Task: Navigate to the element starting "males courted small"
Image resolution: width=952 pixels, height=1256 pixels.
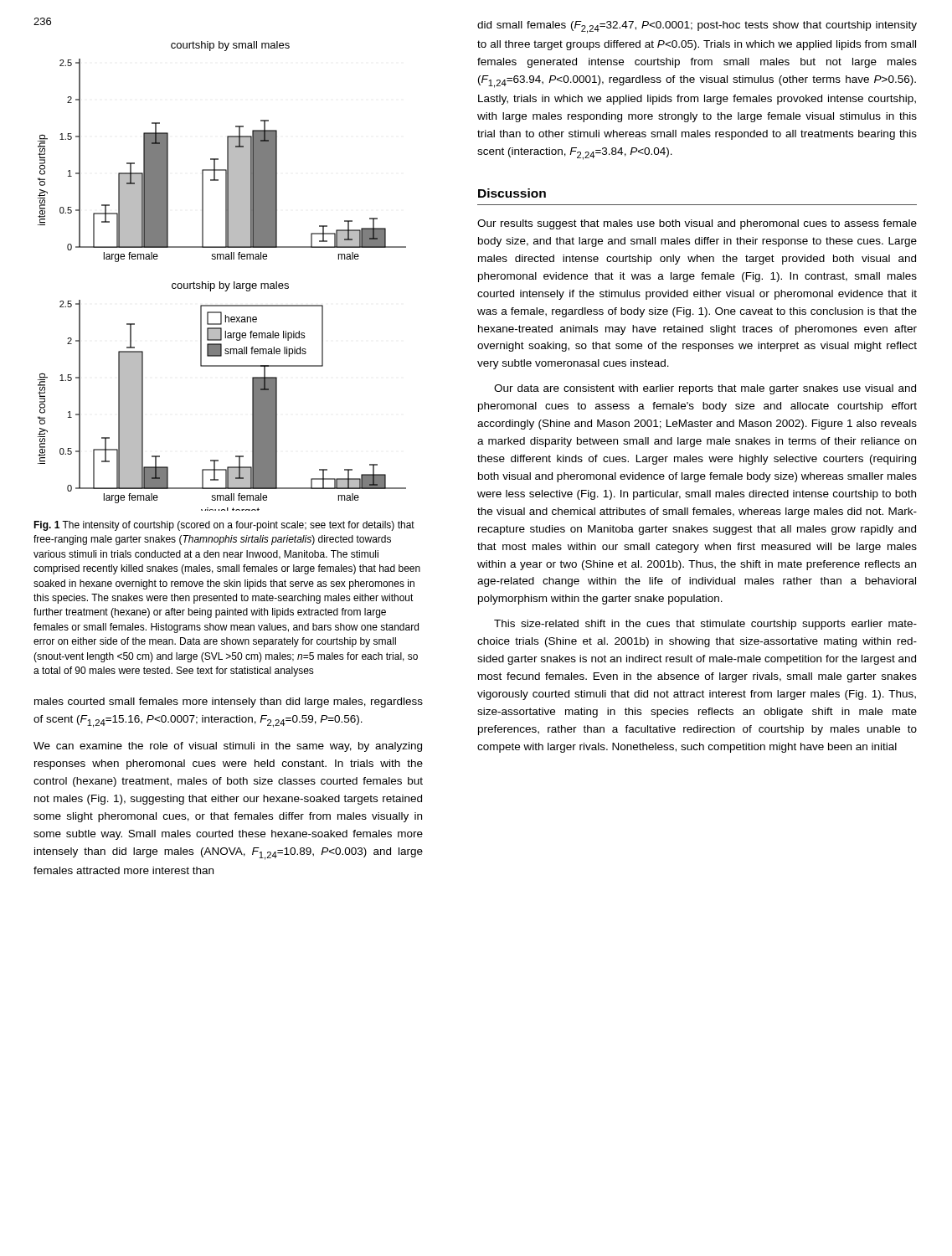Action: [228, 787]
